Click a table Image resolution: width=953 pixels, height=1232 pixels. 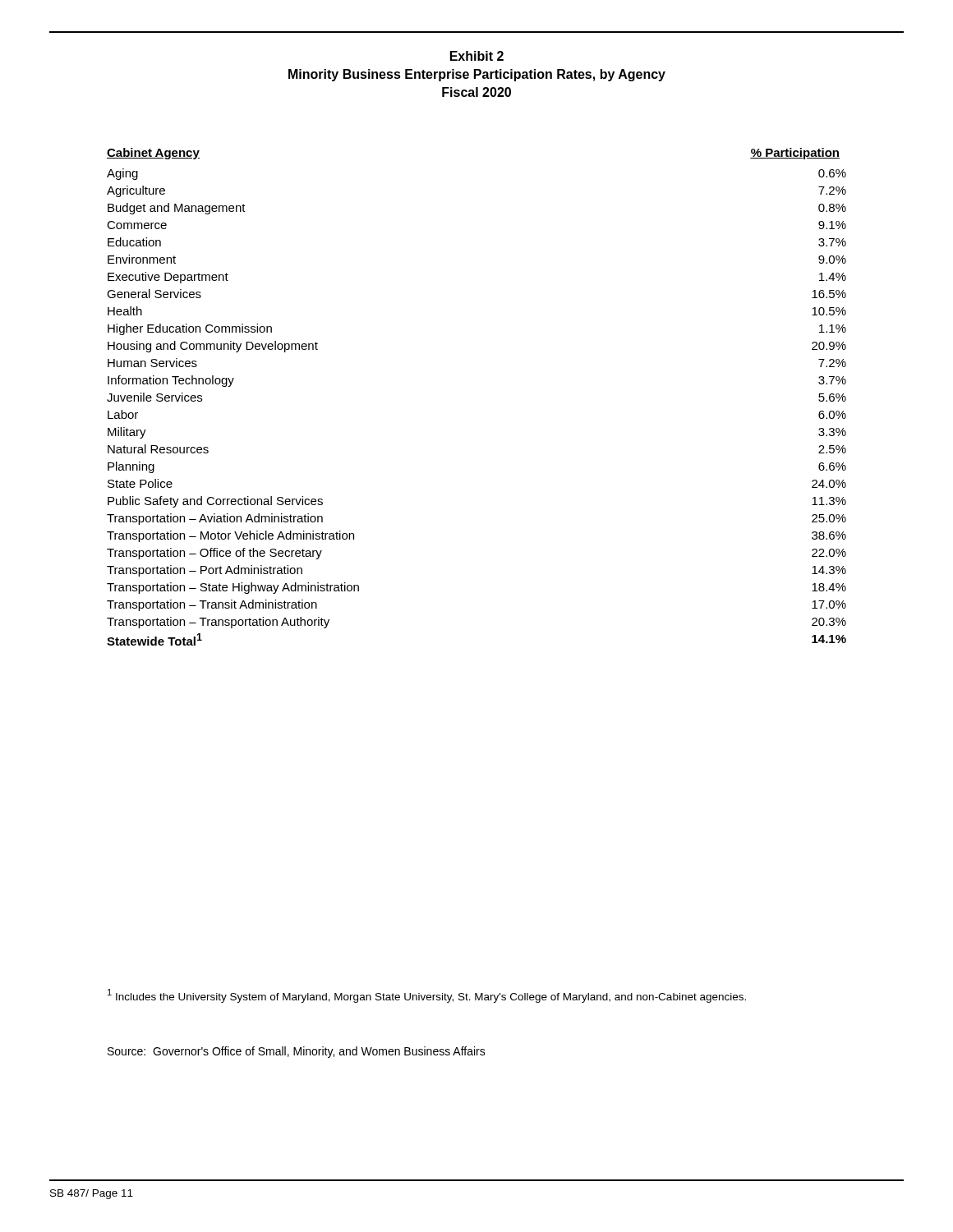(x=476, y=397)
